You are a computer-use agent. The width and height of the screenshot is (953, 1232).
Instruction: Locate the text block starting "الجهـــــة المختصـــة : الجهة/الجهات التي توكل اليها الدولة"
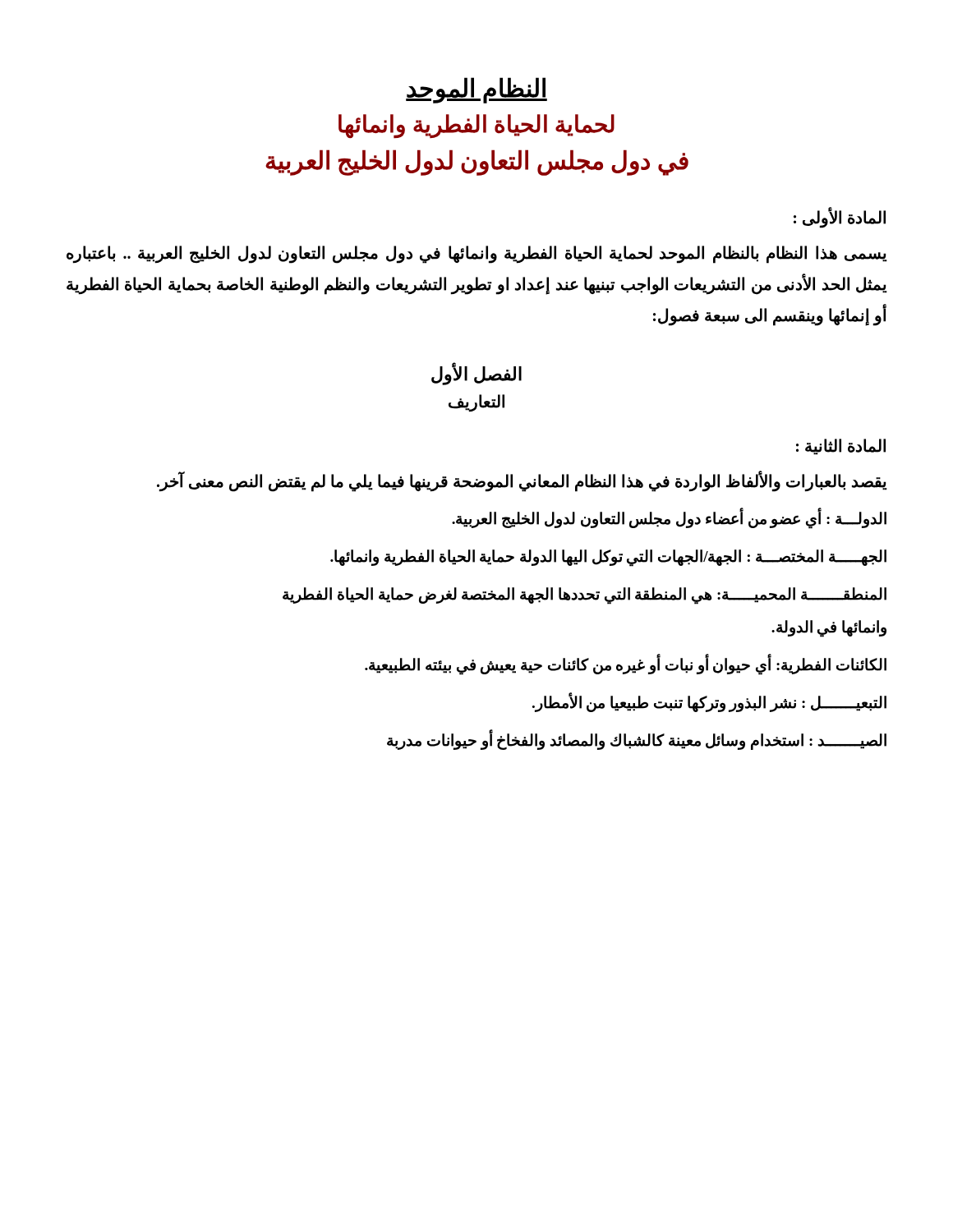pos(476,557)
